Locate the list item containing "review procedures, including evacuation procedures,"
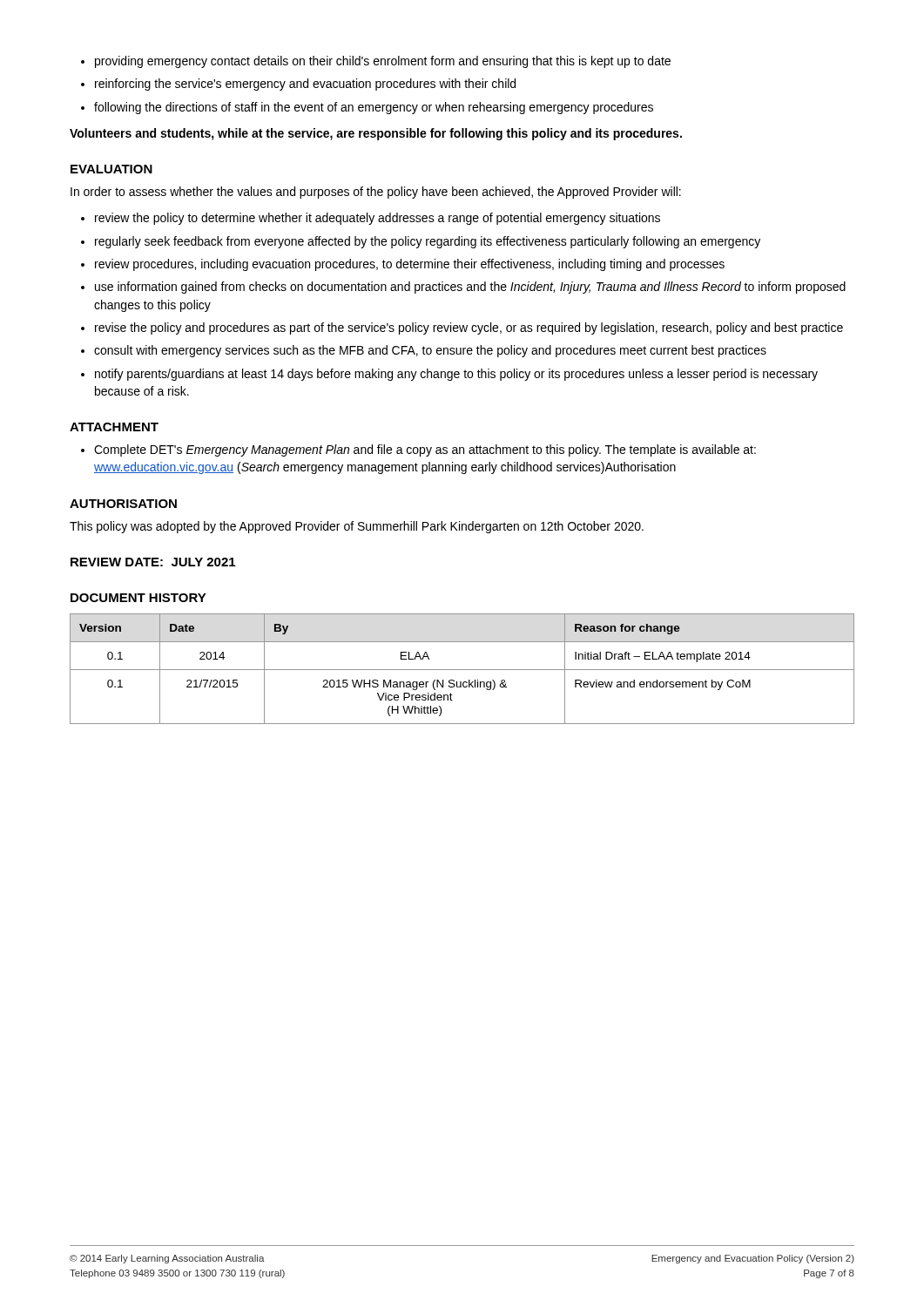This screenshot has height=1307, width=924. 409,264
